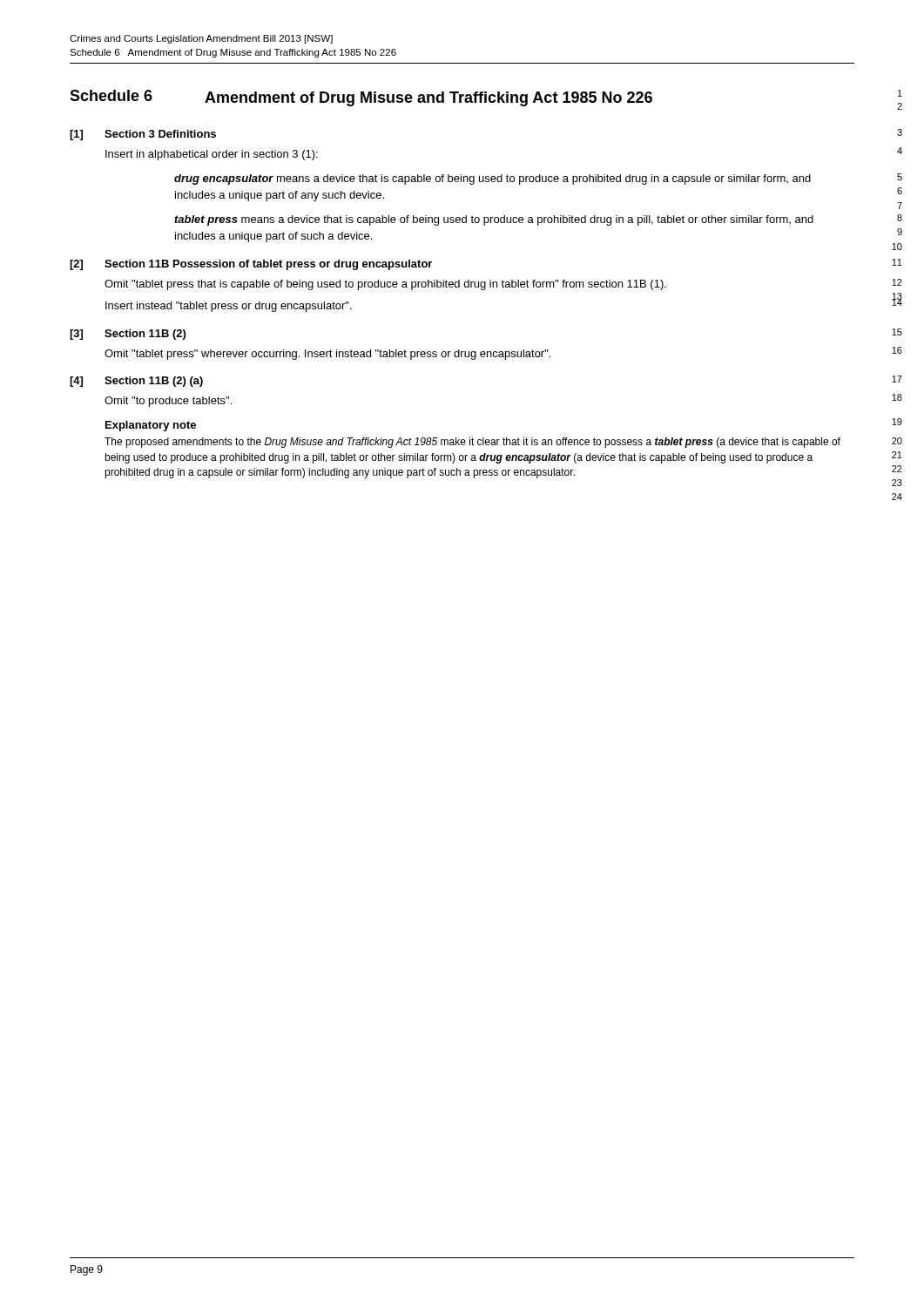
Task: Point to "Omit "to produce tablets"."
Action: pos(169,401)
